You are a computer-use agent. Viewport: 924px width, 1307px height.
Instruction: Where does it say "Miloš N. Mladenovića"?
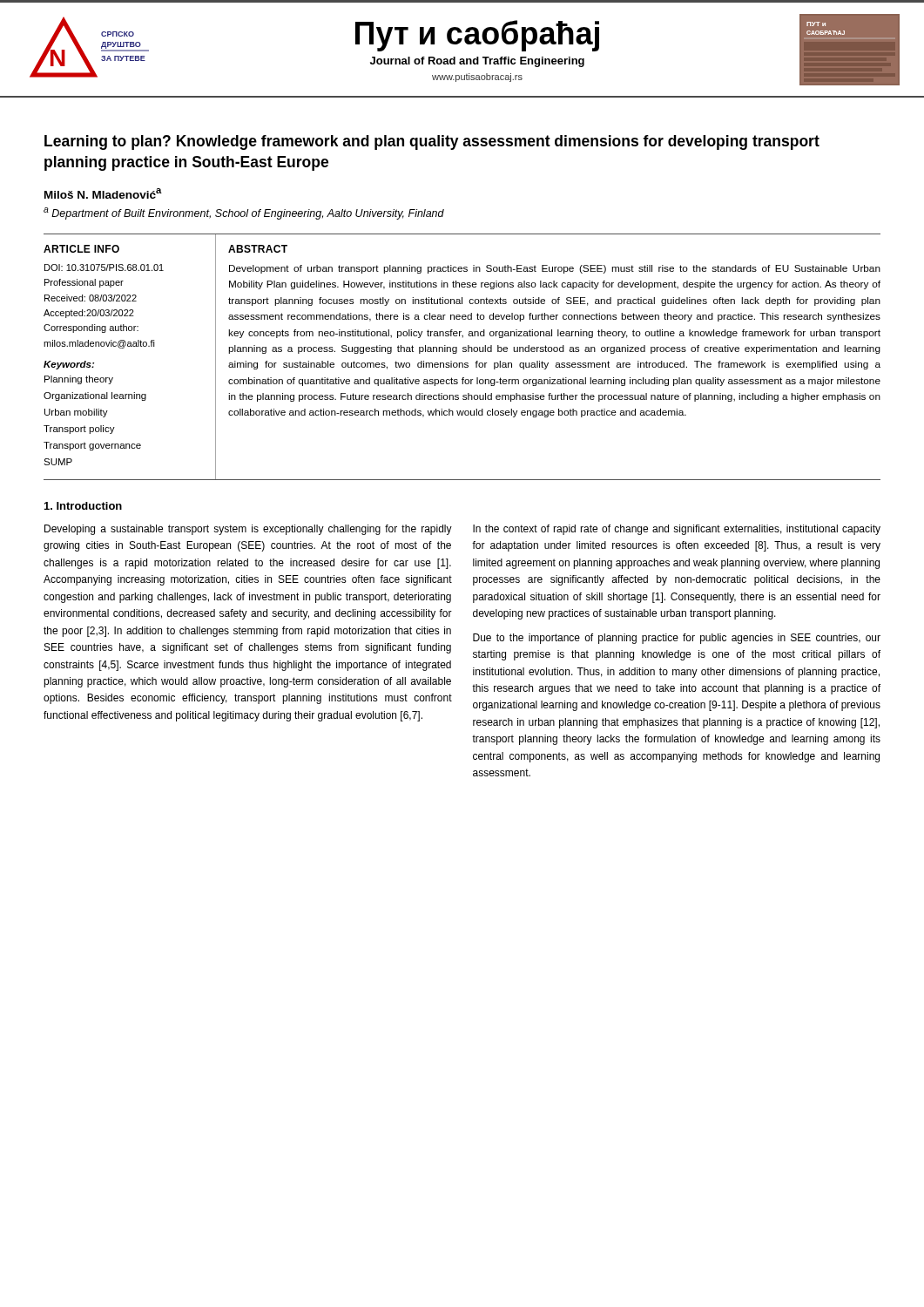pyautogui.click(x=102, y=193)
